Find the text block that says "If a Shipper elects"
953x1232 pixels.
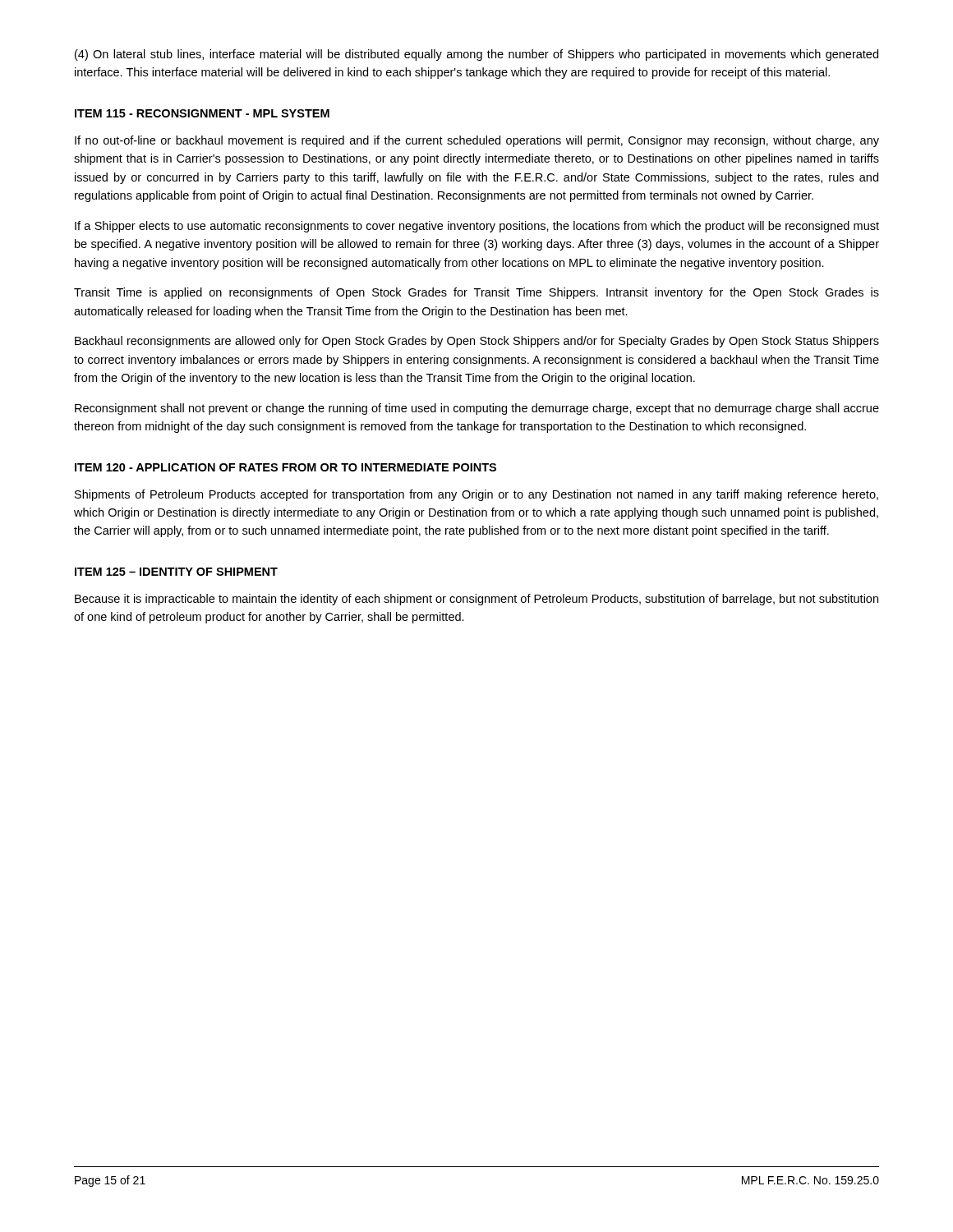pos(476,244)
